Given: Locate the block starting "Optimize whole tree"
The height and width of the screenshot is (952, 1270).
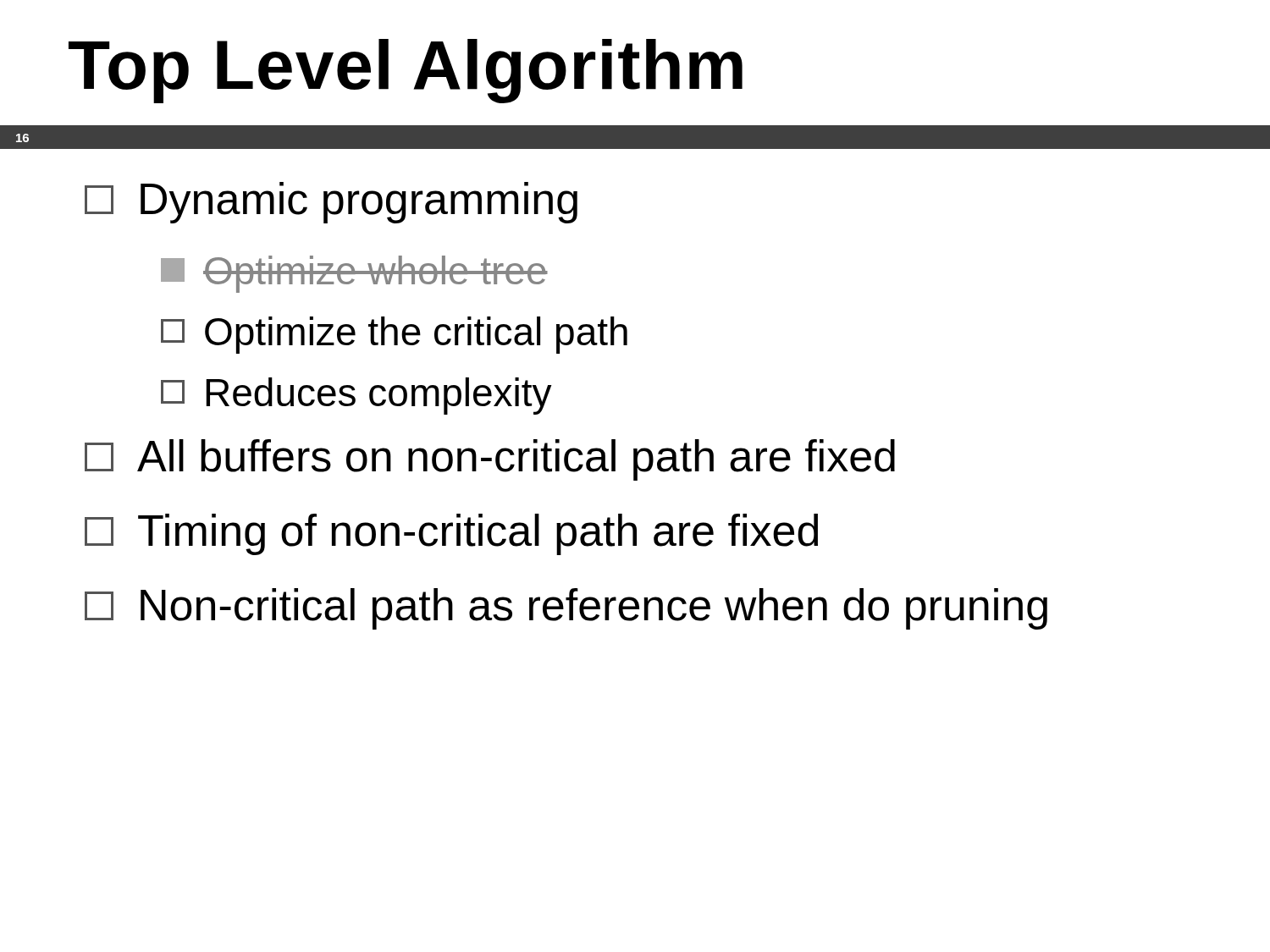Looking at the screenshot, I should [x=354, y=271].
